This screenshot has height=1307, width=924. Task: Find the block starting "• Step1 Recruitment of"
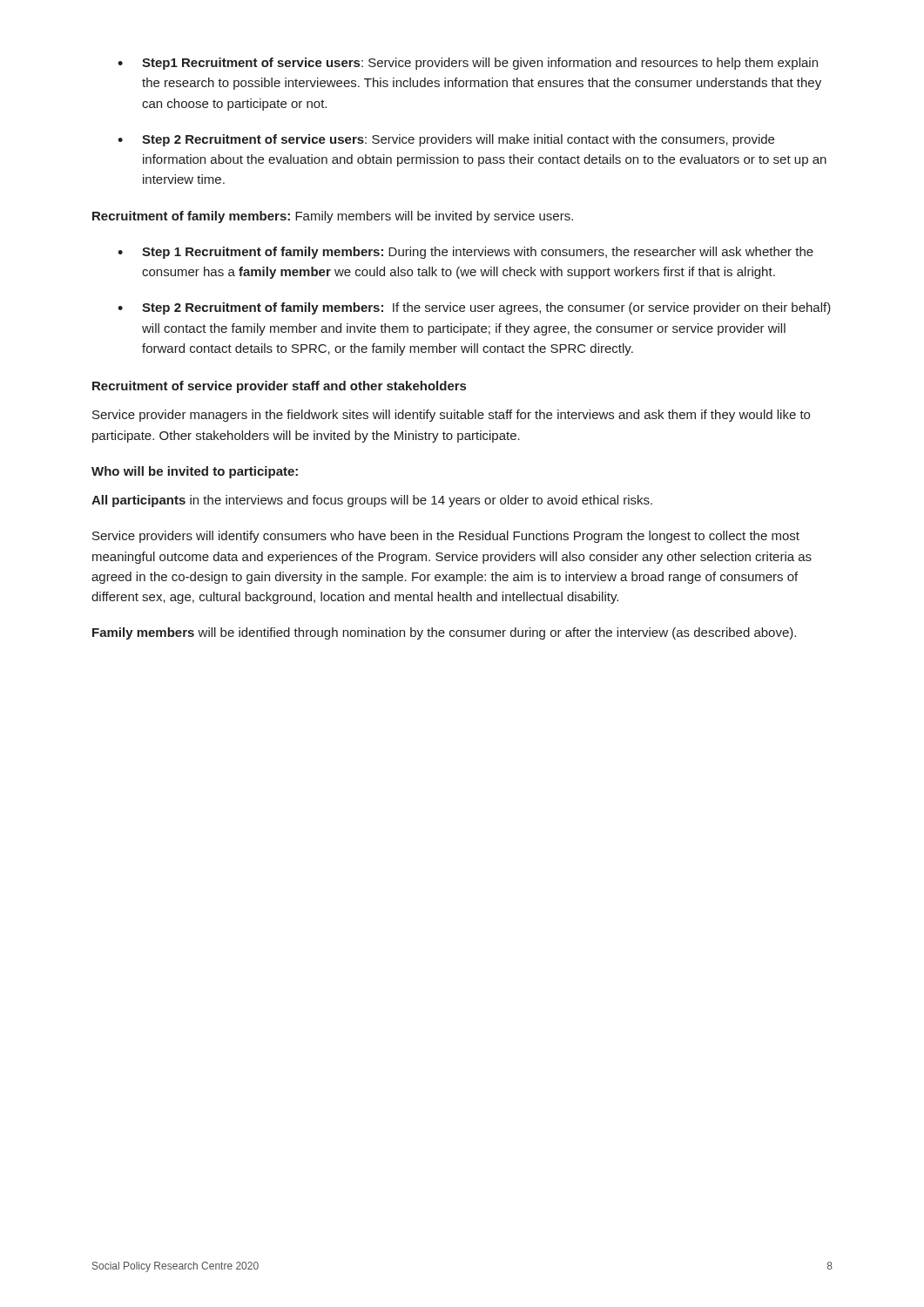[x=475, y=83]
